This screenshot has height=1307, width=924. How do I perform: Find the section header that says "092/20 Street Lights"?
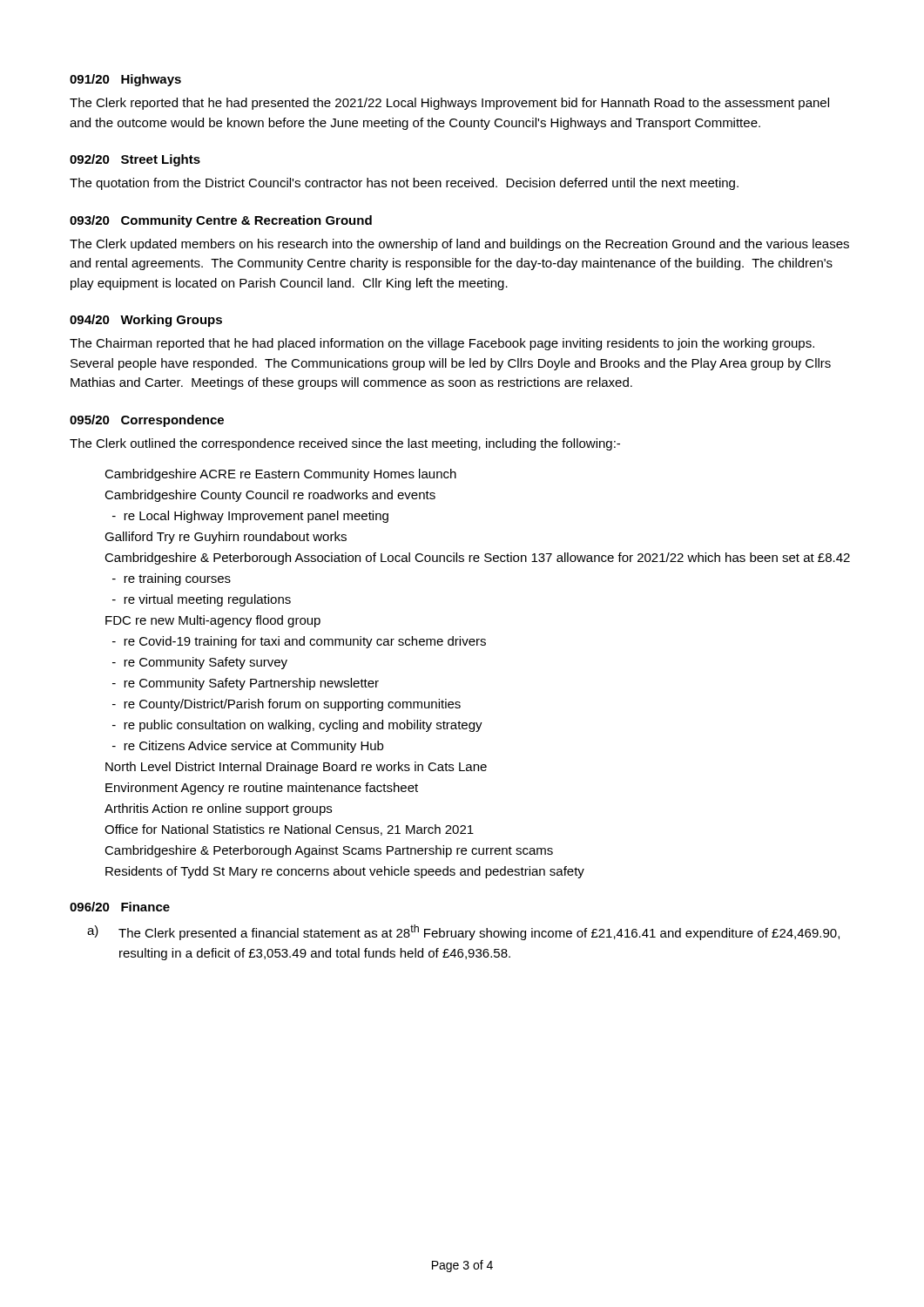135,159
